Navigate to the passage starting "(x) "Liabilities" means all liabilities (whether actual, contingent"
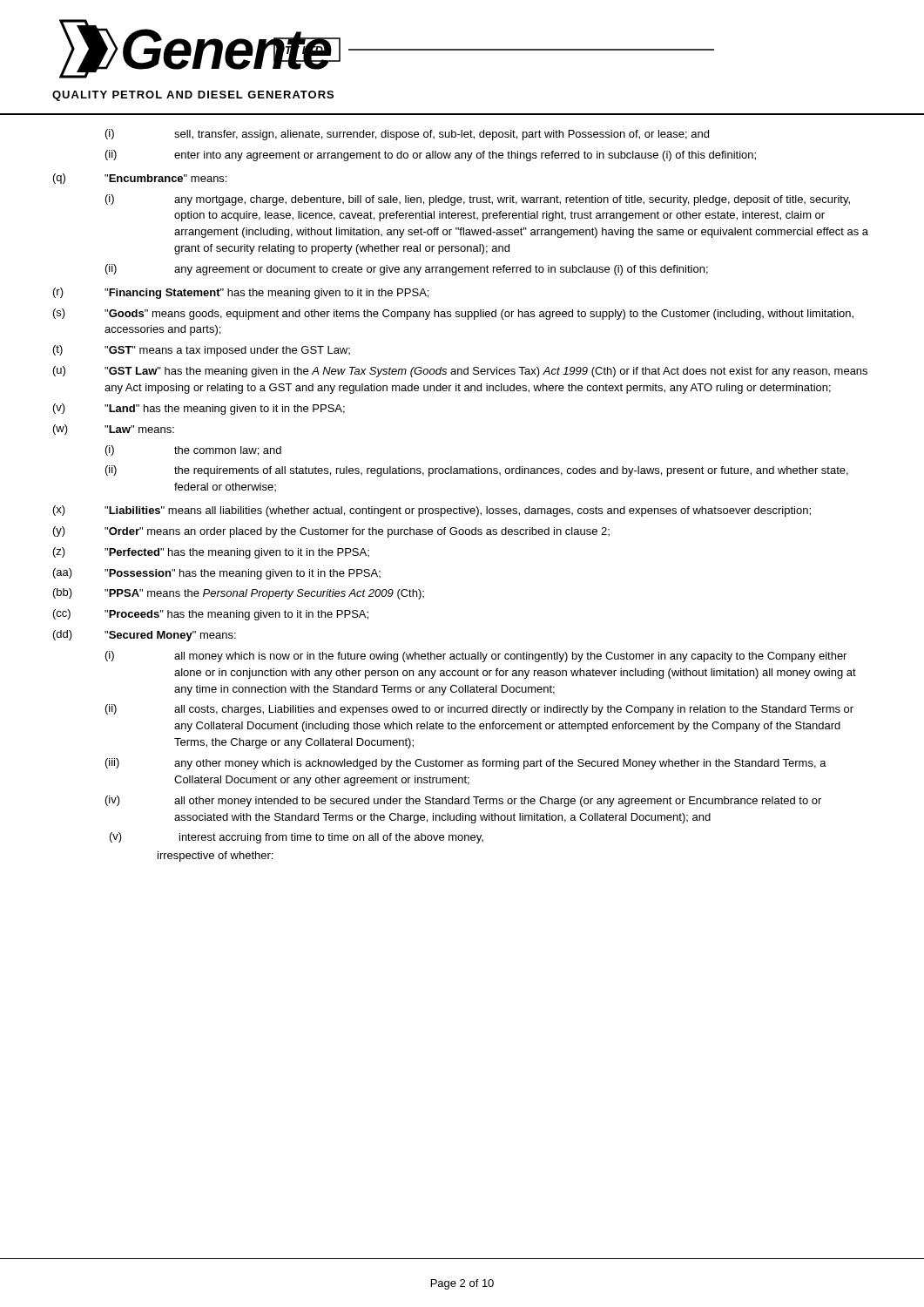This screenshot has width=924, height=1307. (x=462, y=511)
